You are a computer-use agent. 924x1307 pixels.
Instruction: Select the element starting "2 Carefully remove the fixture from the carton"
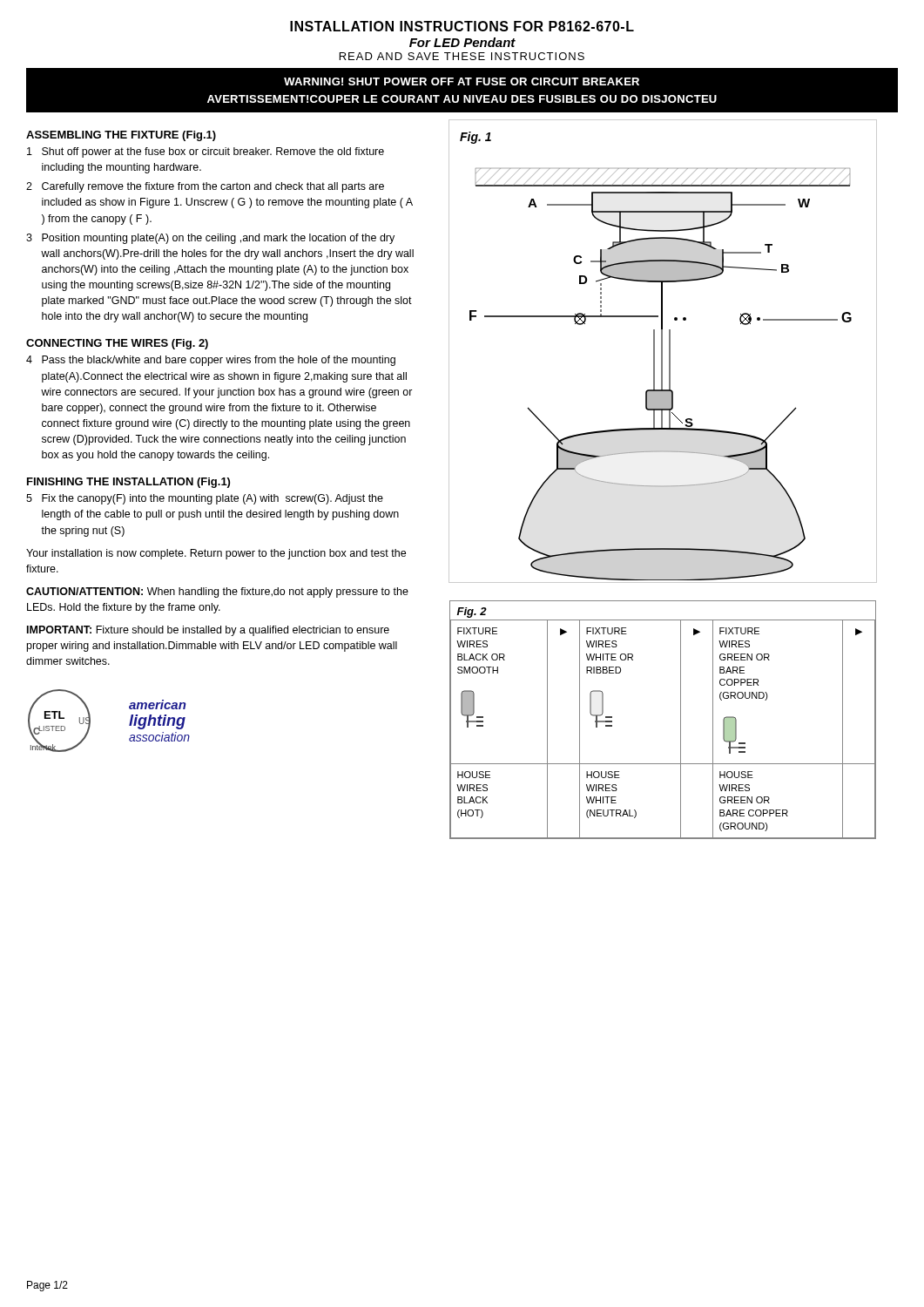click(x=221, y=203)
